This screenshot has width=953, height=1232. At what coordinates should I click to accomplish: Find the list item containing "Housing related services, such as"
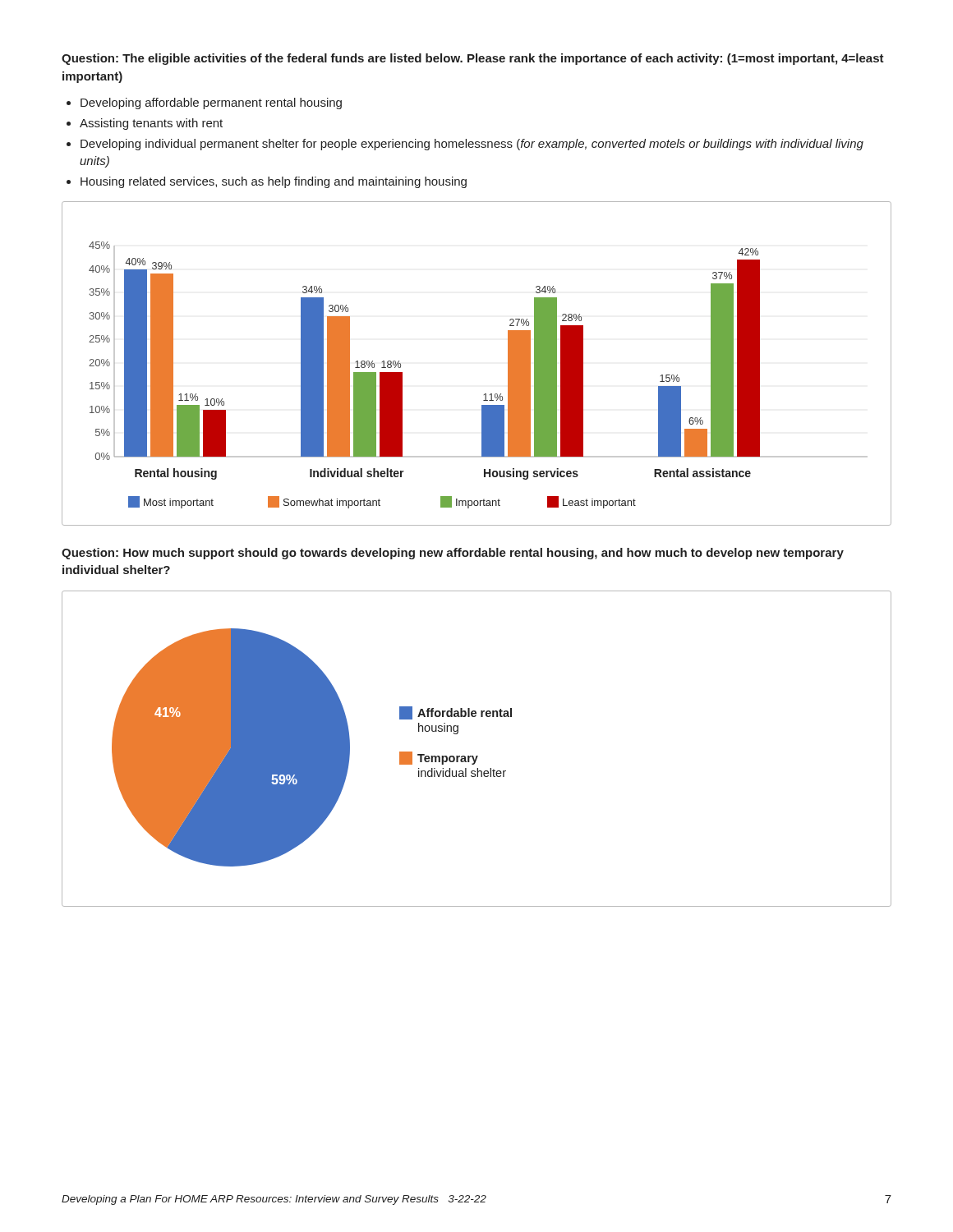point(274,181)
